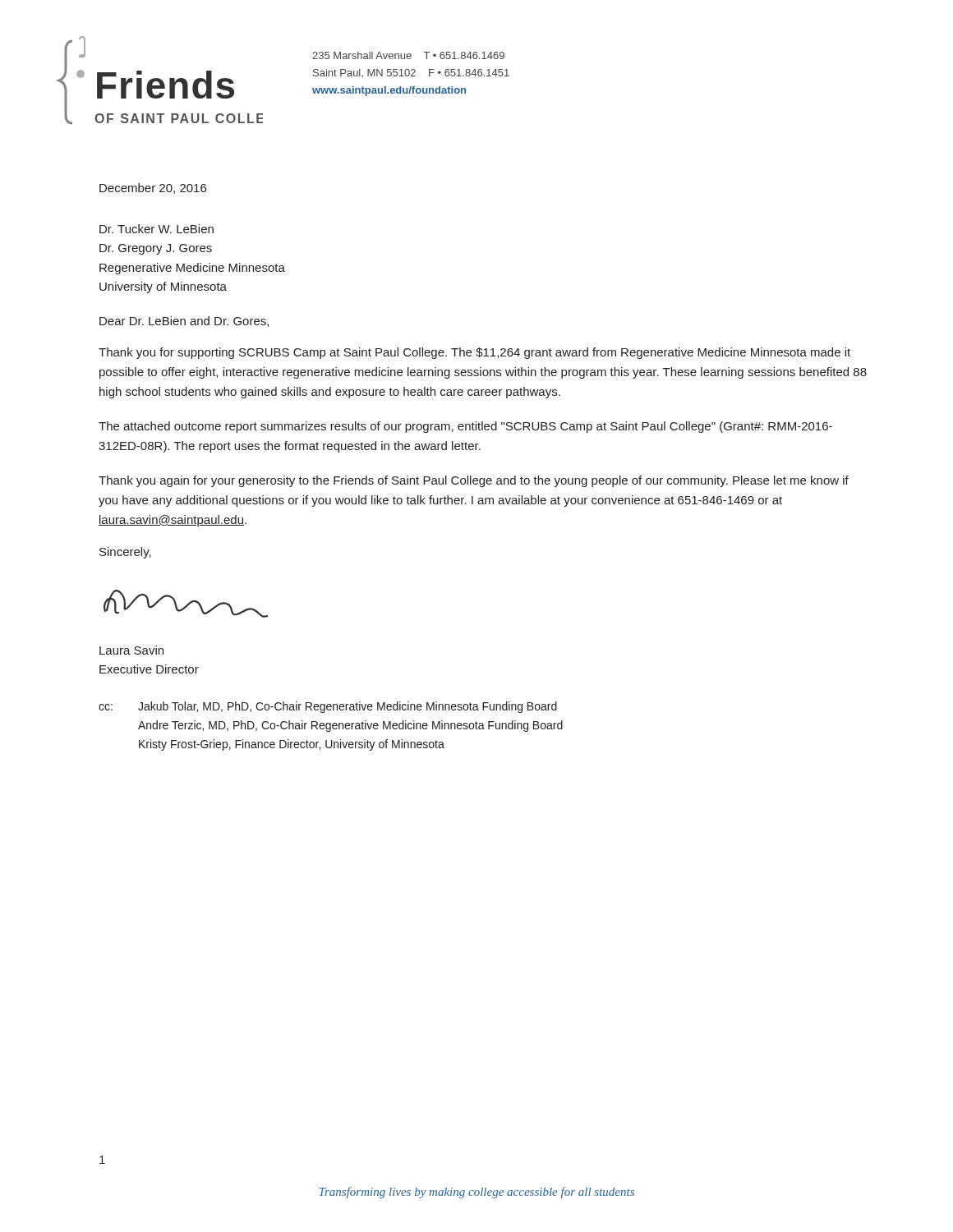
Task: Locate the illustration
Action: [485, 600]
